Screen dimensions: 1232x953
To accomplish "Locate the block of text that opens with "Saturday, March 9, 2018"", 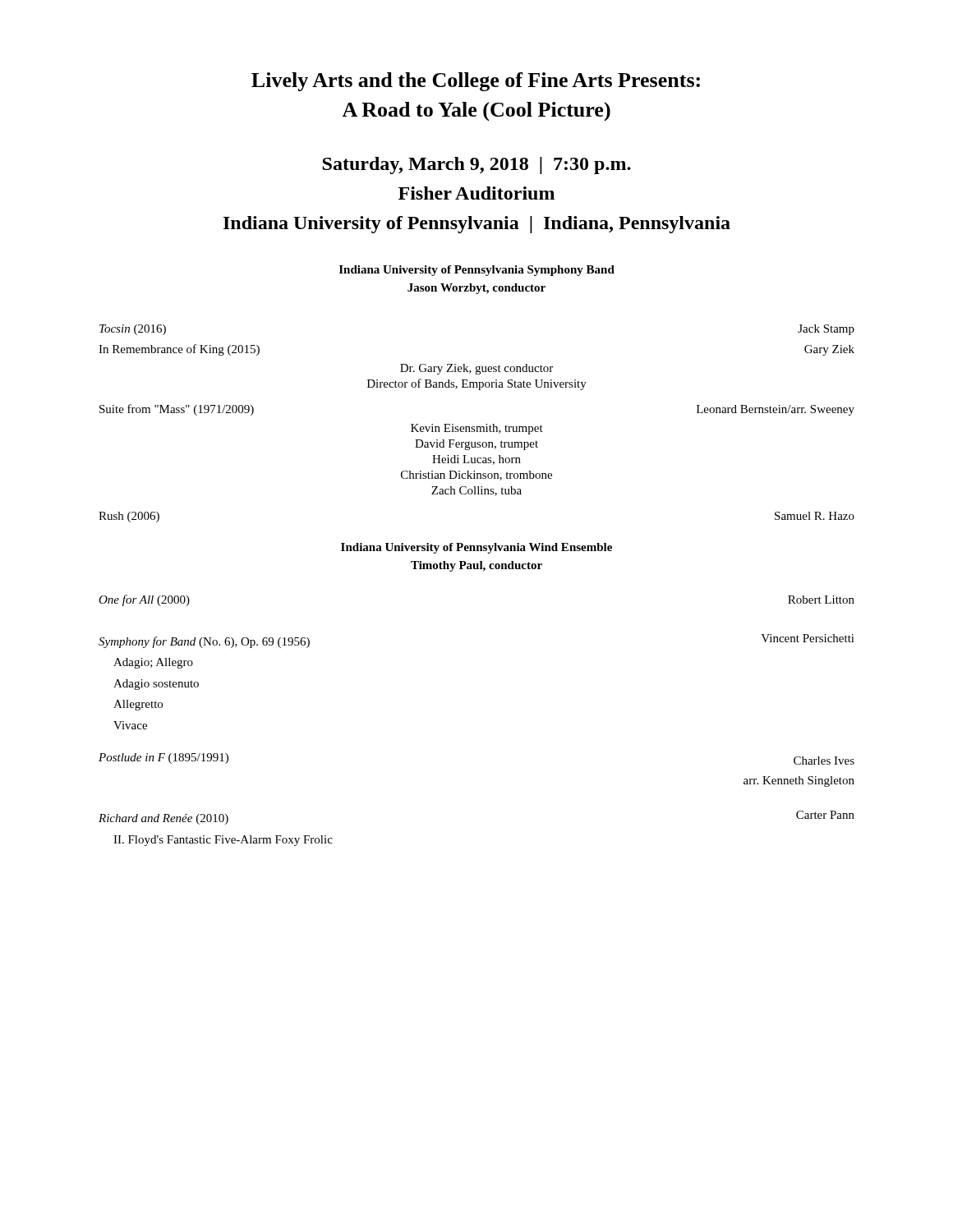I will tap(476, 193).
